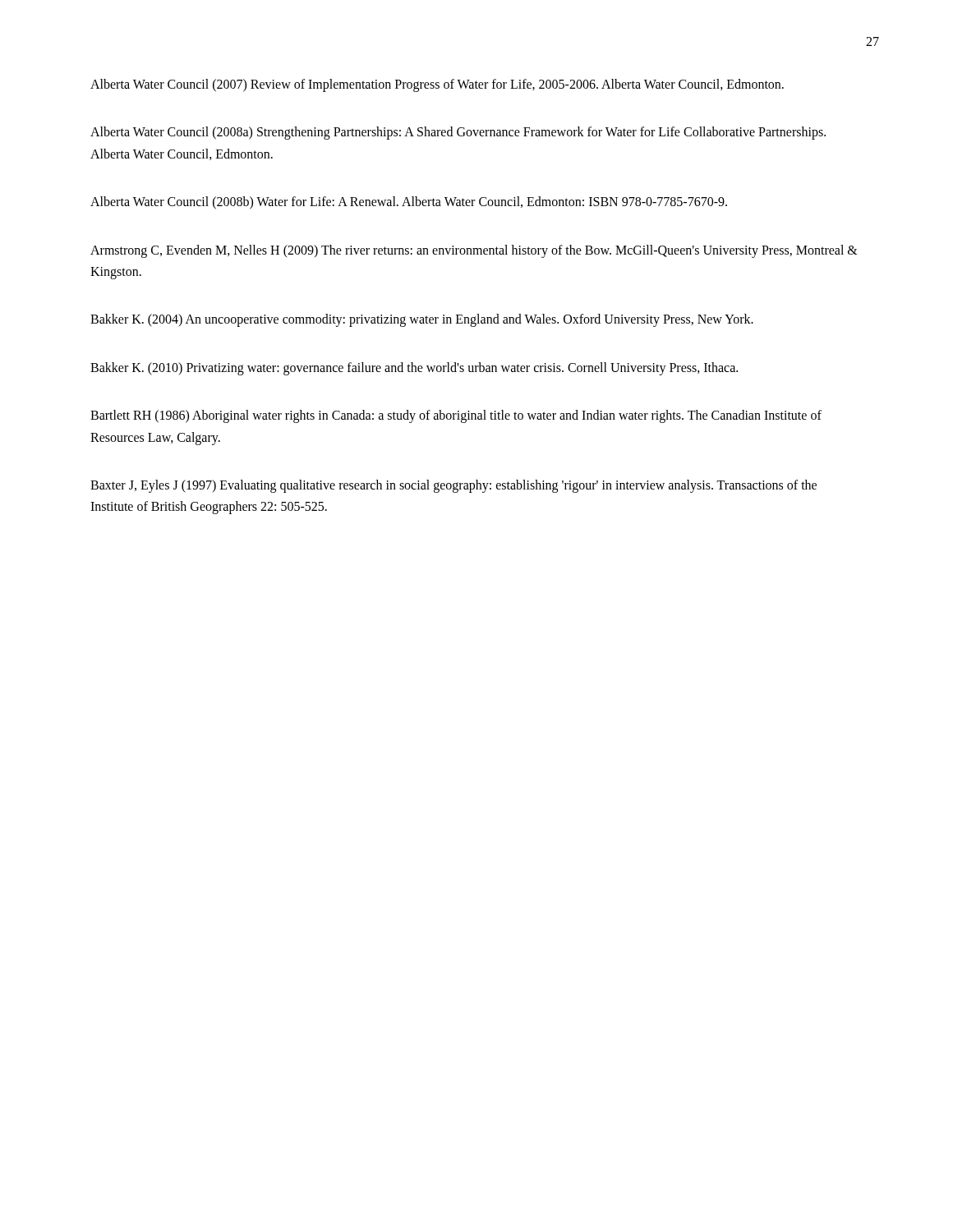Select the text starting "Baxter J, Eyles J"
The width and height of the screenshot is (953, 1232).
pyautogui.click(x=454, y=496)
